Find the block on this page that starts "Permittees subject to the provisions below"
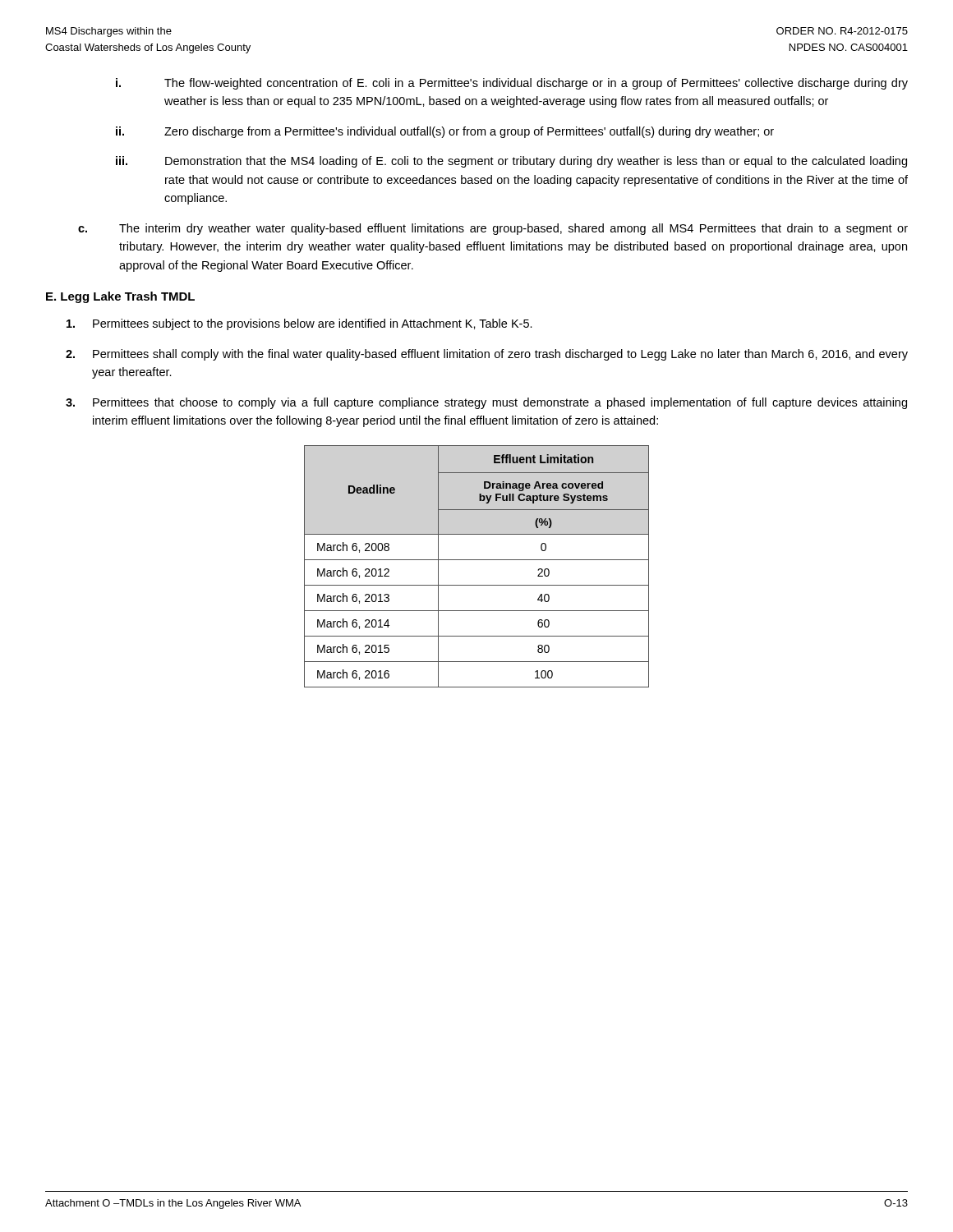This screenshot has width=953, height=1232. coord(476,324)
